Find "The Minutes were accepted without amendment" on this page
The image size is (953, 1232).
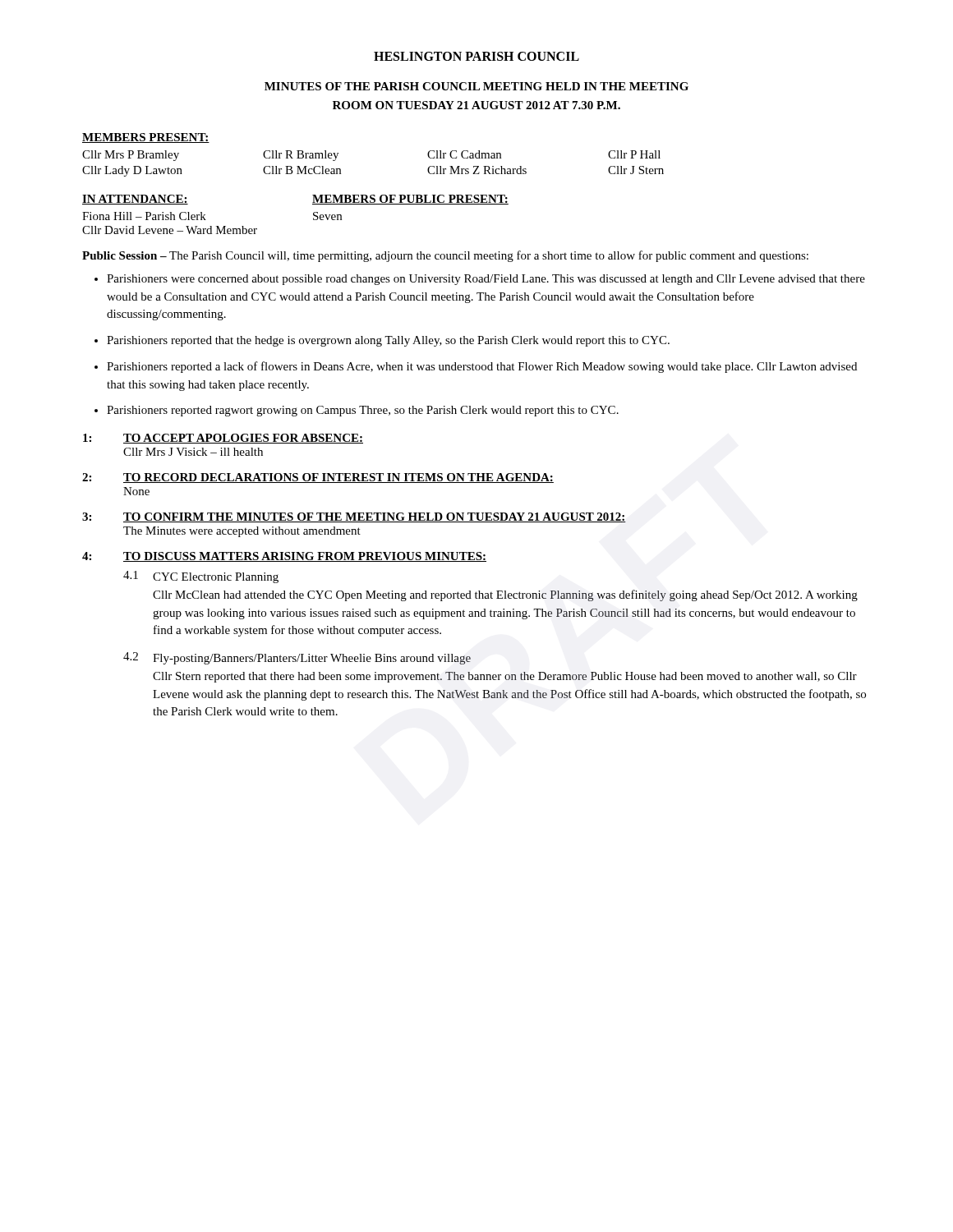(x=242, y=531)
